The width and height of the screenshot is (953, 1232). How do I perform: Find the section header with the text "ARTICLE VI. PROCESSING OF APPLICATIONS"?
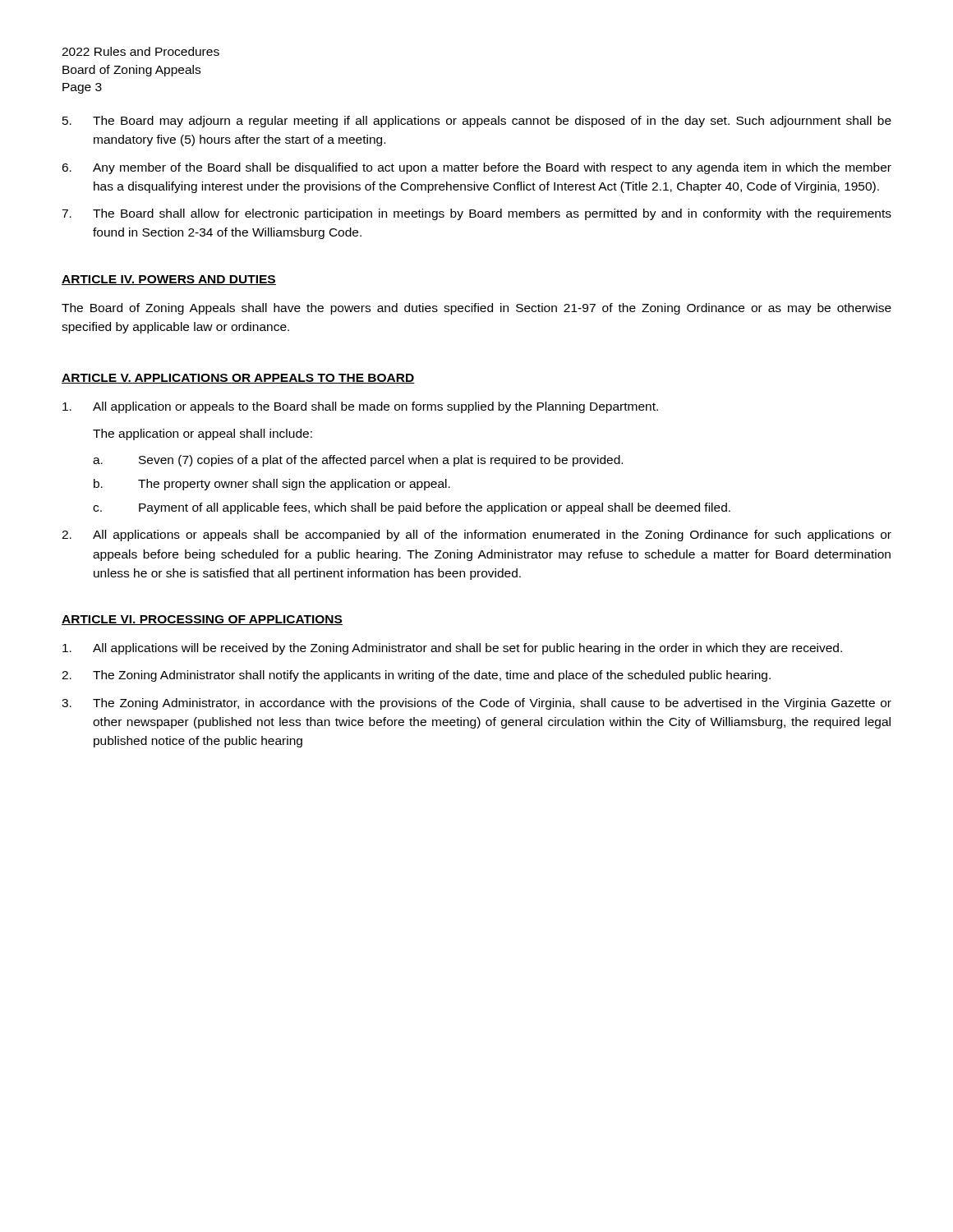click(x=202, y=619)
